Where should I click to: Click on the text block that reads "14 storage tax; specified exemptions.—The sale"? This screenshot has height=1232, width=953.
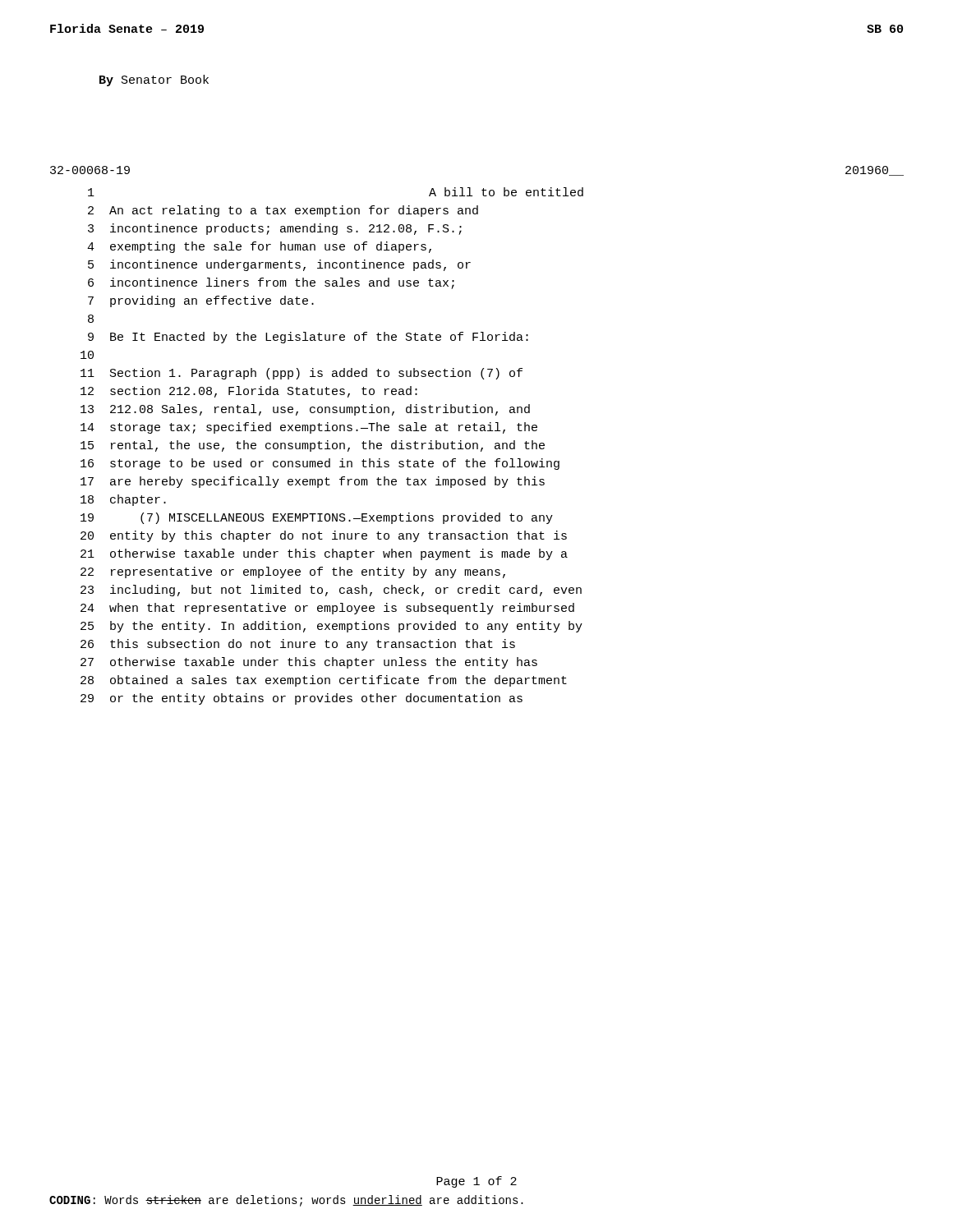[476, 429]
